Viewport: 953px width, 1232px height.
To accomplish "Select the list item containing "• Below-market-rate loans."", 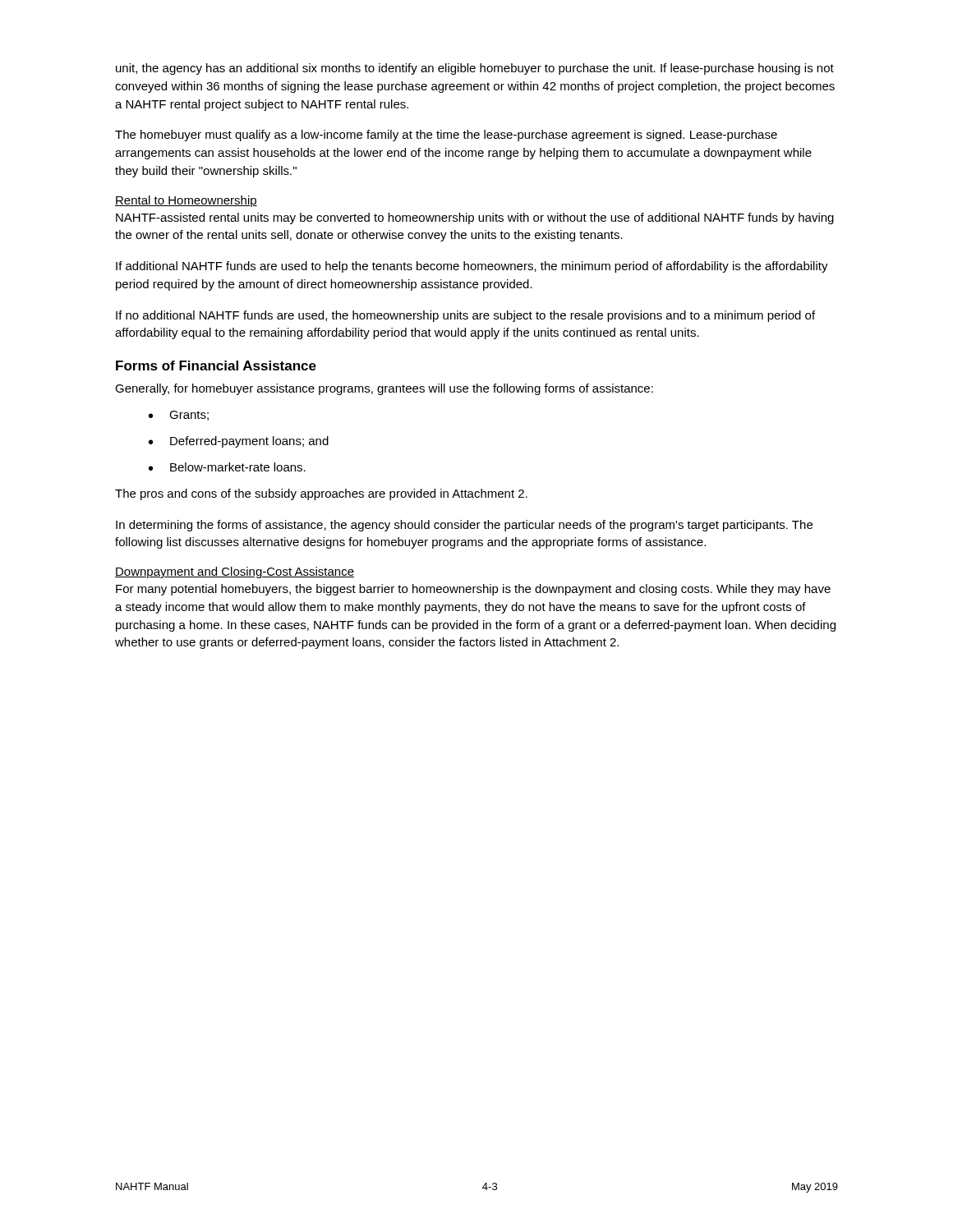I will click(227, 468).
